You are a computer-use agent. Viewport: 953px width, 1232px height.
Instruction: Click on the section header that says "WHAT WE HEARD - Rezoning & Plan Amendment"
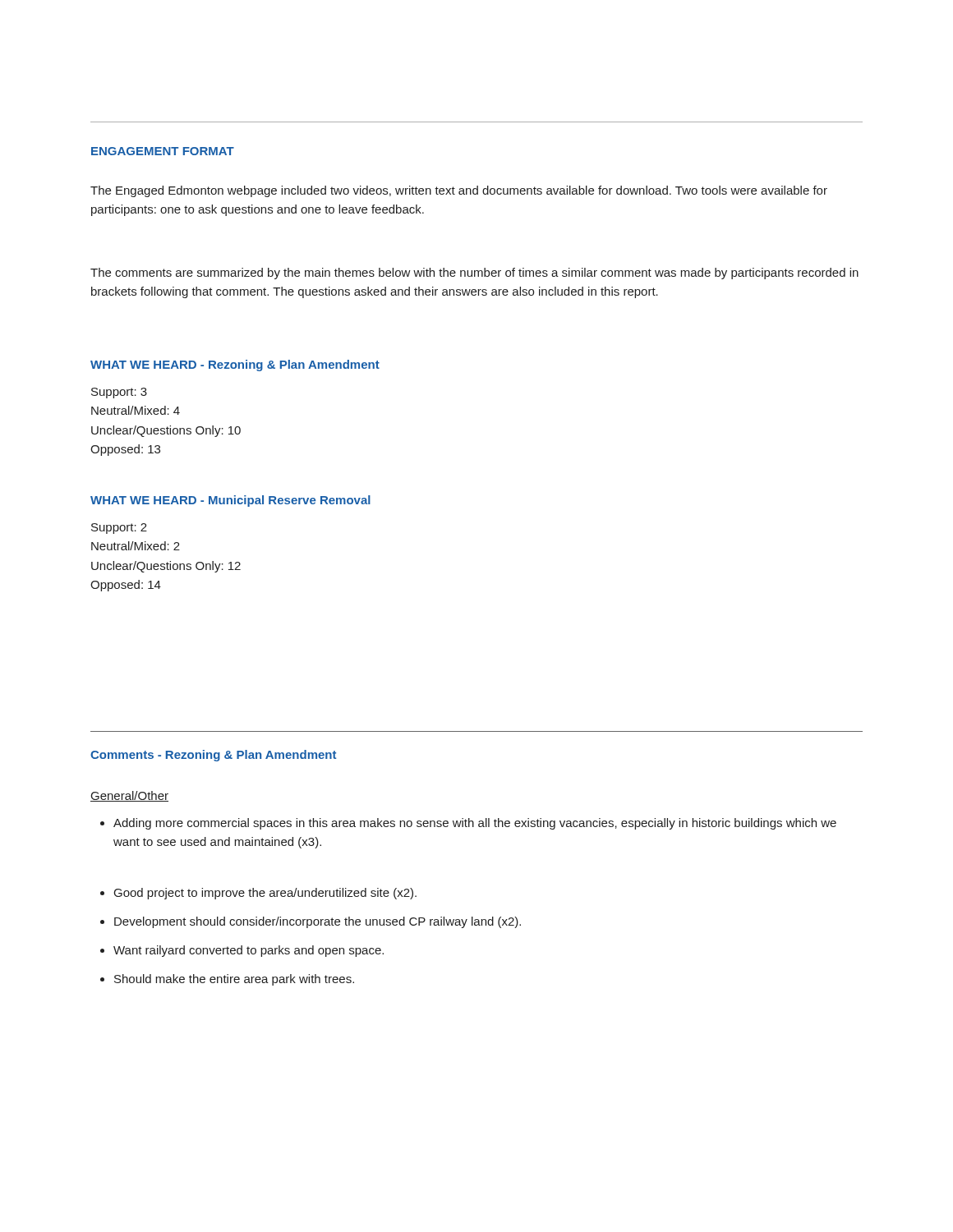coord(235,364)
